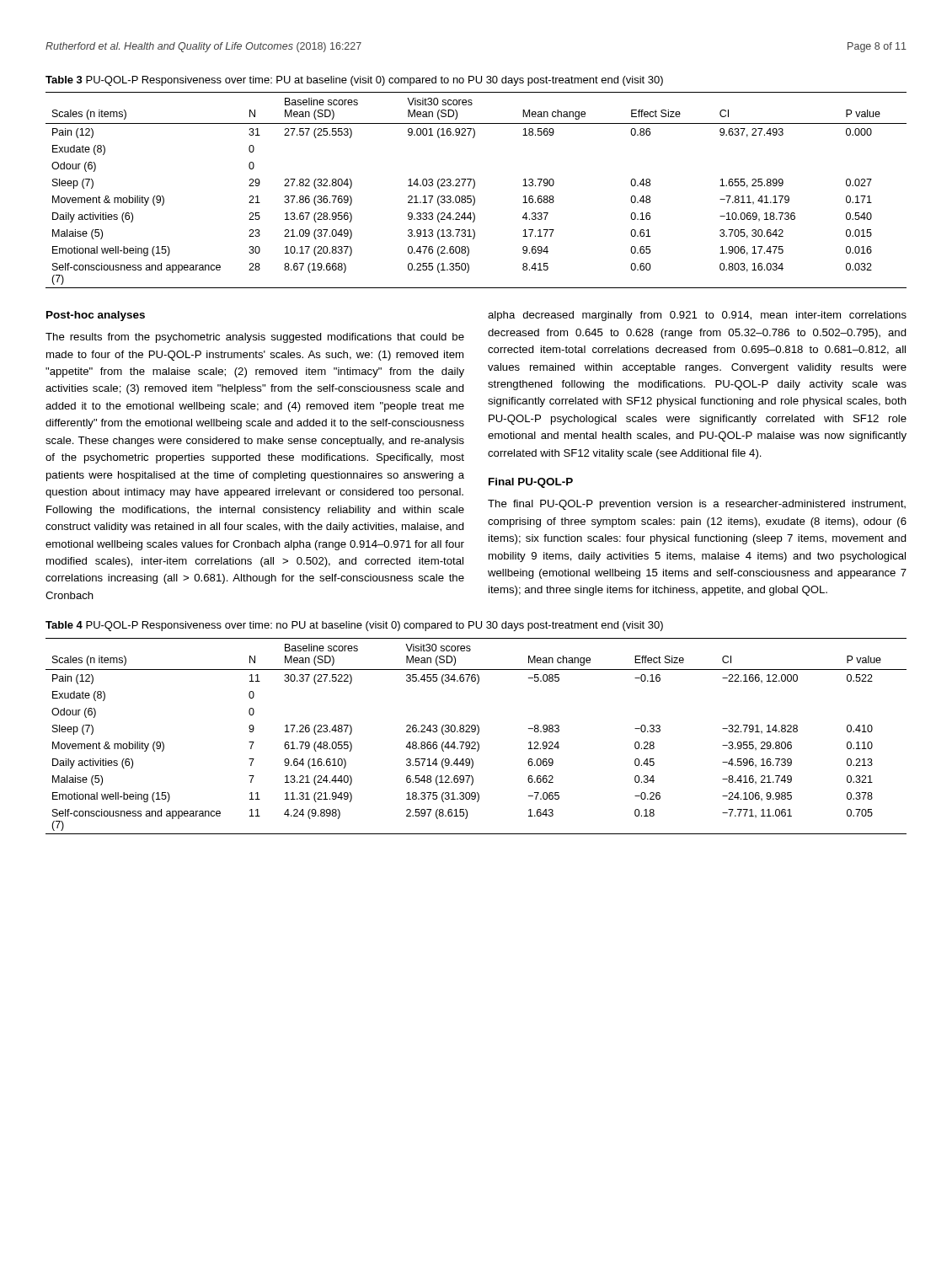Viewport: 952px width, 1264px height.
Task: Point to the region starting "Final PU-QOL-P"
Action: click(x=530, y=482)
